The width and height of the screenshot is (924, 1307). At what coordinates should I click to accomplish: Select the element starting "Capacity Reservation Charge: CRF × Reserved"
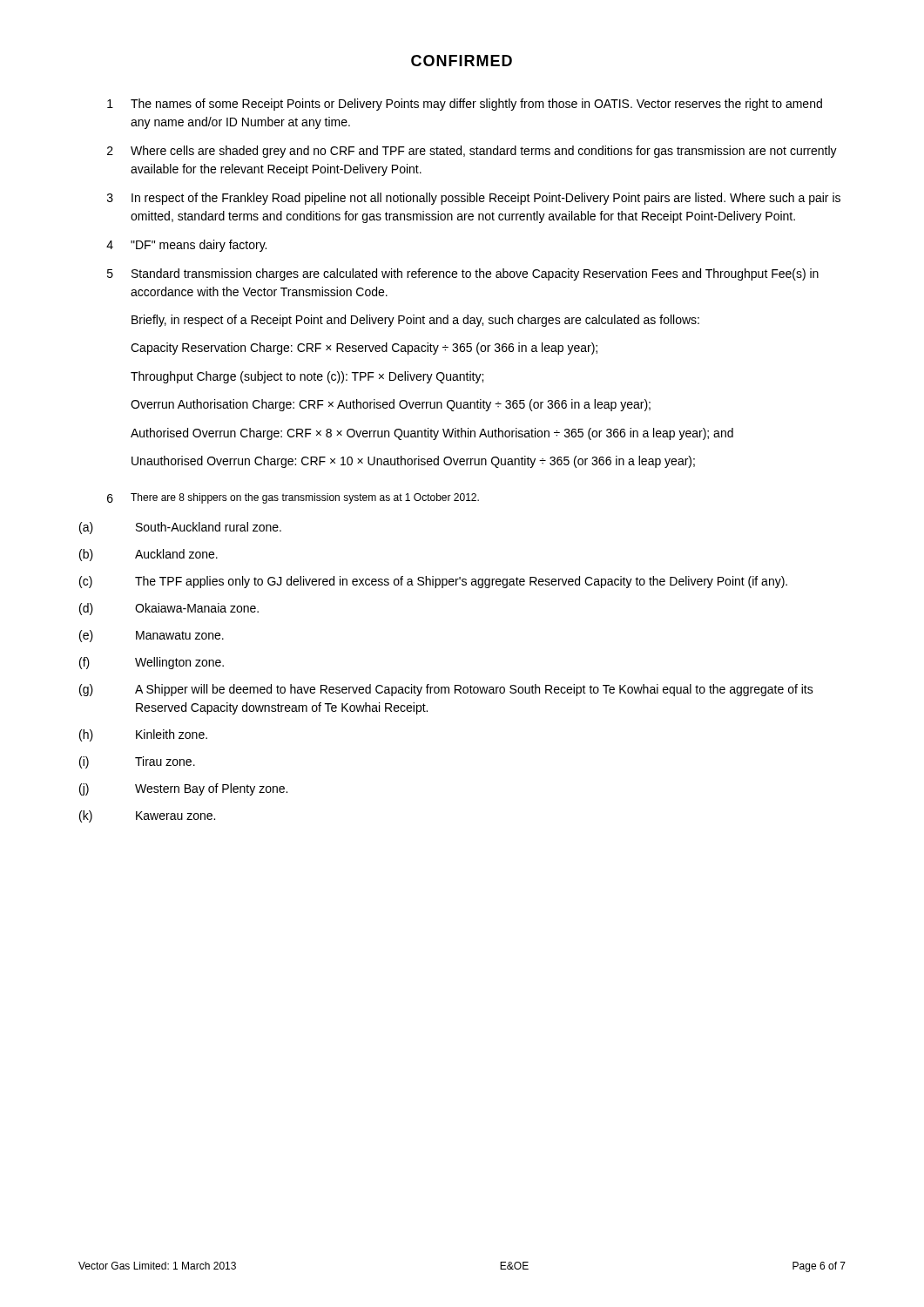(x=365, y=348)
